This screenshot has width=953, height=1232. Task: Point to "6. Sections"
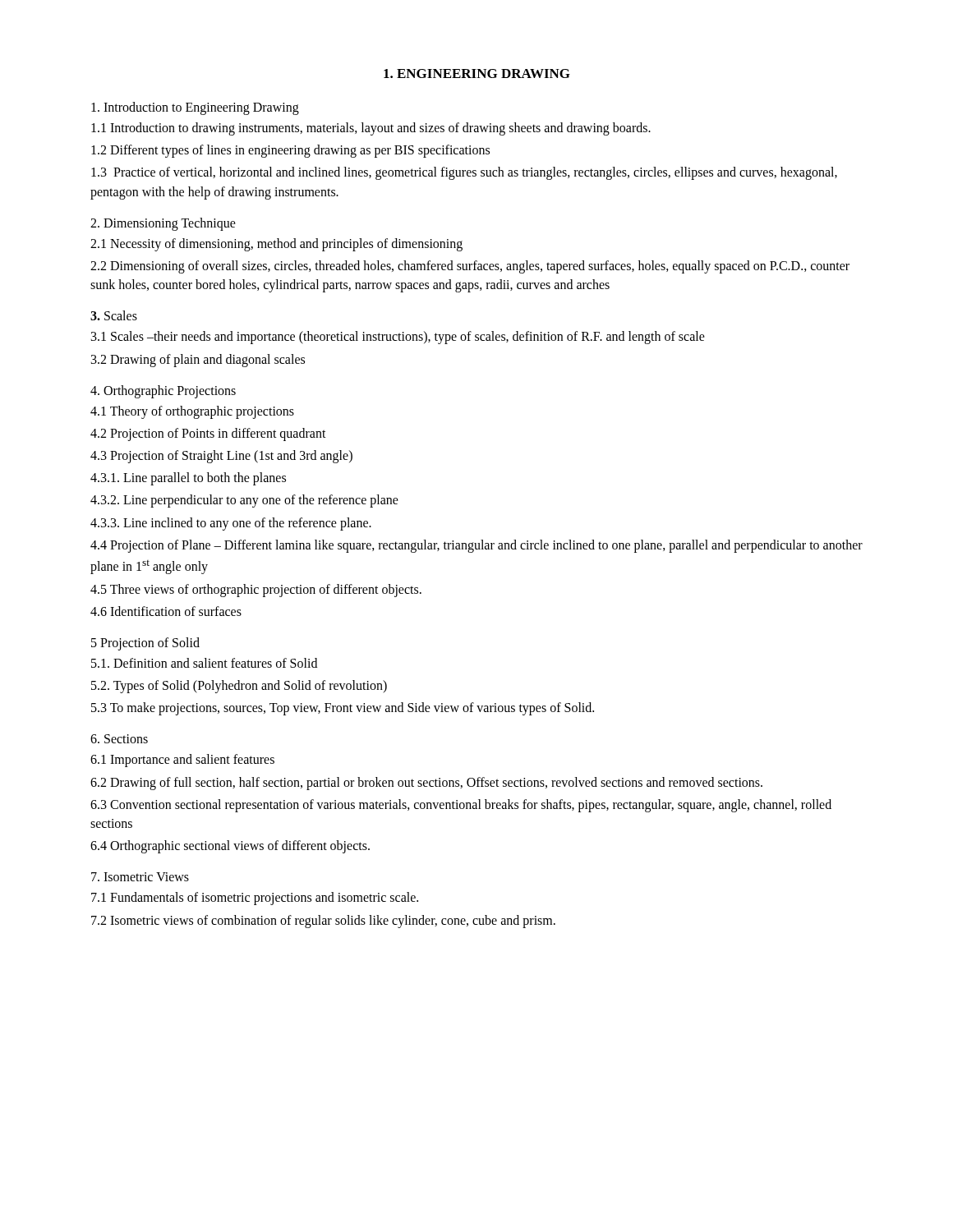click(119, 739)
